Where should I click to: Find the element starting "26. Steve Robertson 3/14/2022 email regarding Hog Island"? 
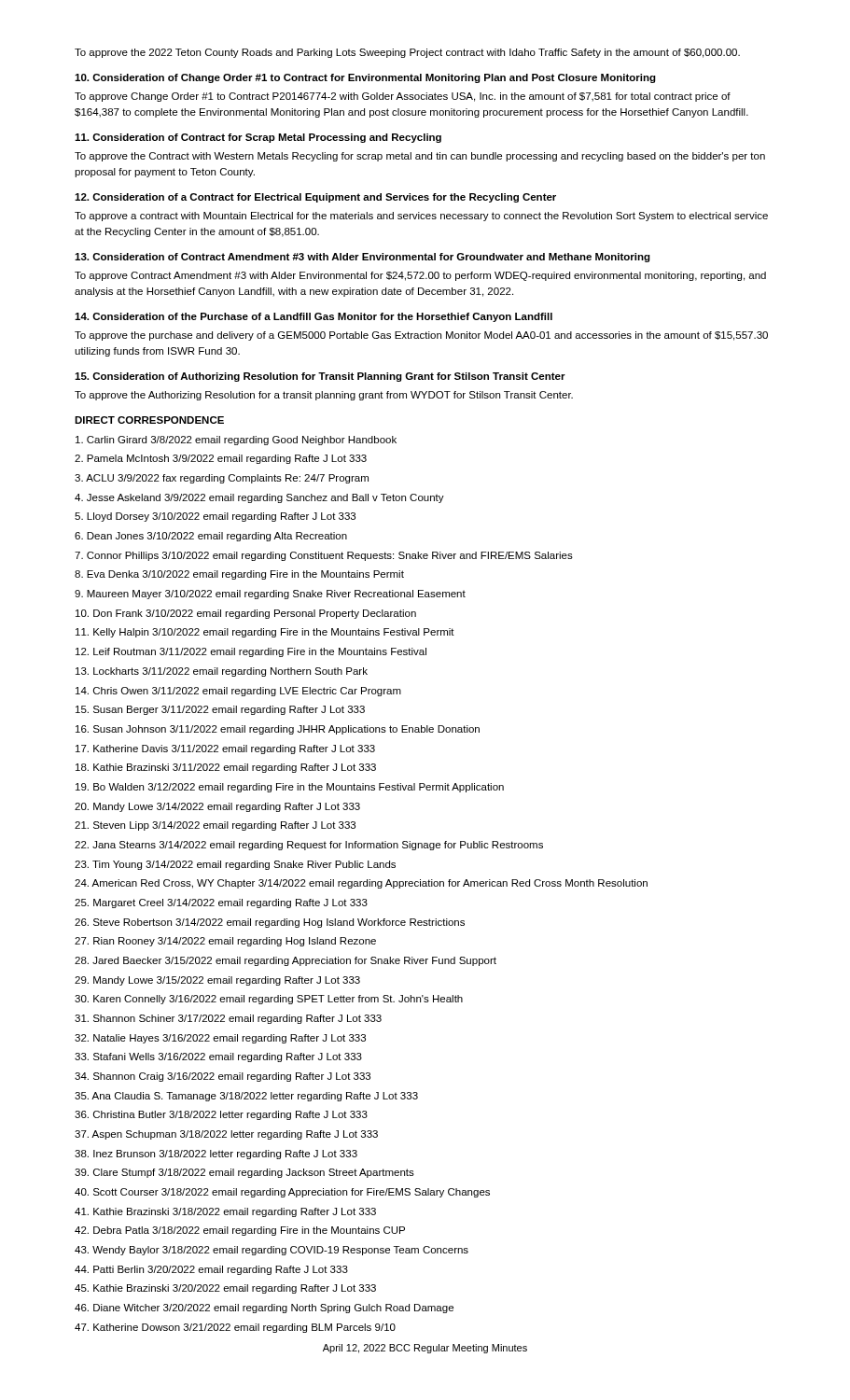[270, 922]
